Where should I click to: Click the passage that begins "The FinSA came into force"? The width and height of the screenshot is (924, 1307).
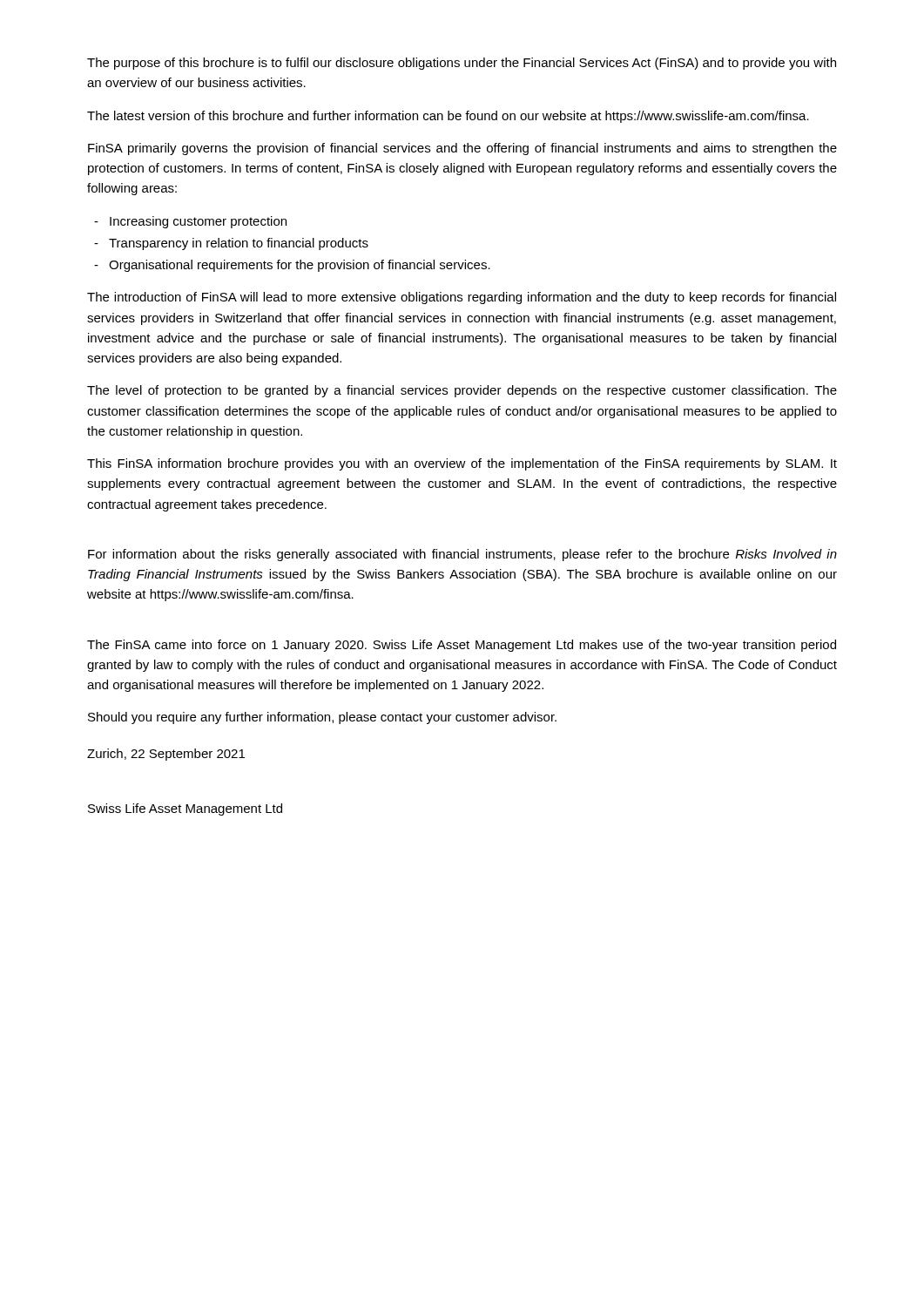462,664
